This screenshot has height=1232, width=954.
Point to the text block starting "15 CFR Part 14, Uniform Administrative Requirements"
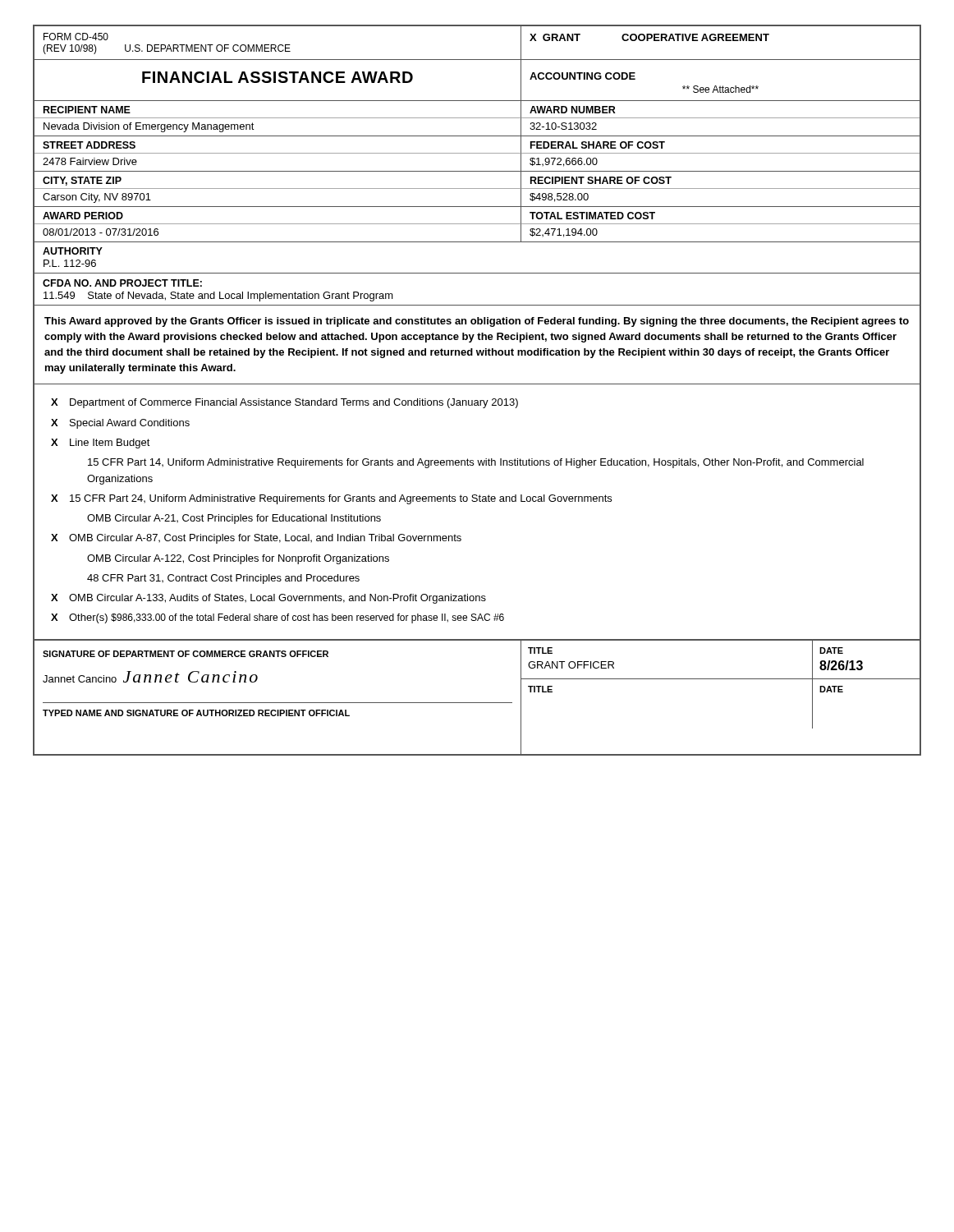[x=495, y=471]
